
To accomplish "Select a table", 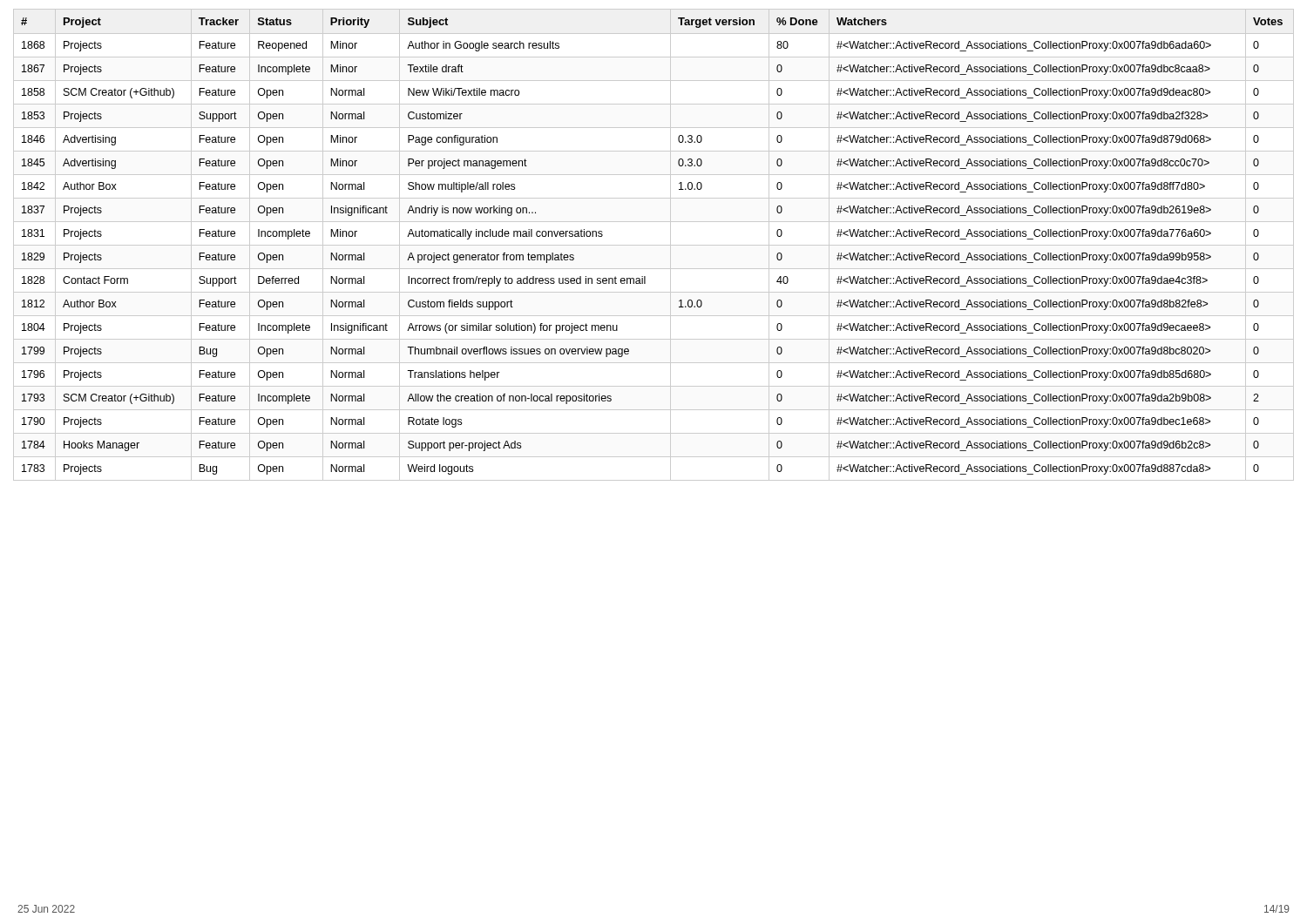I will (654, 245).
